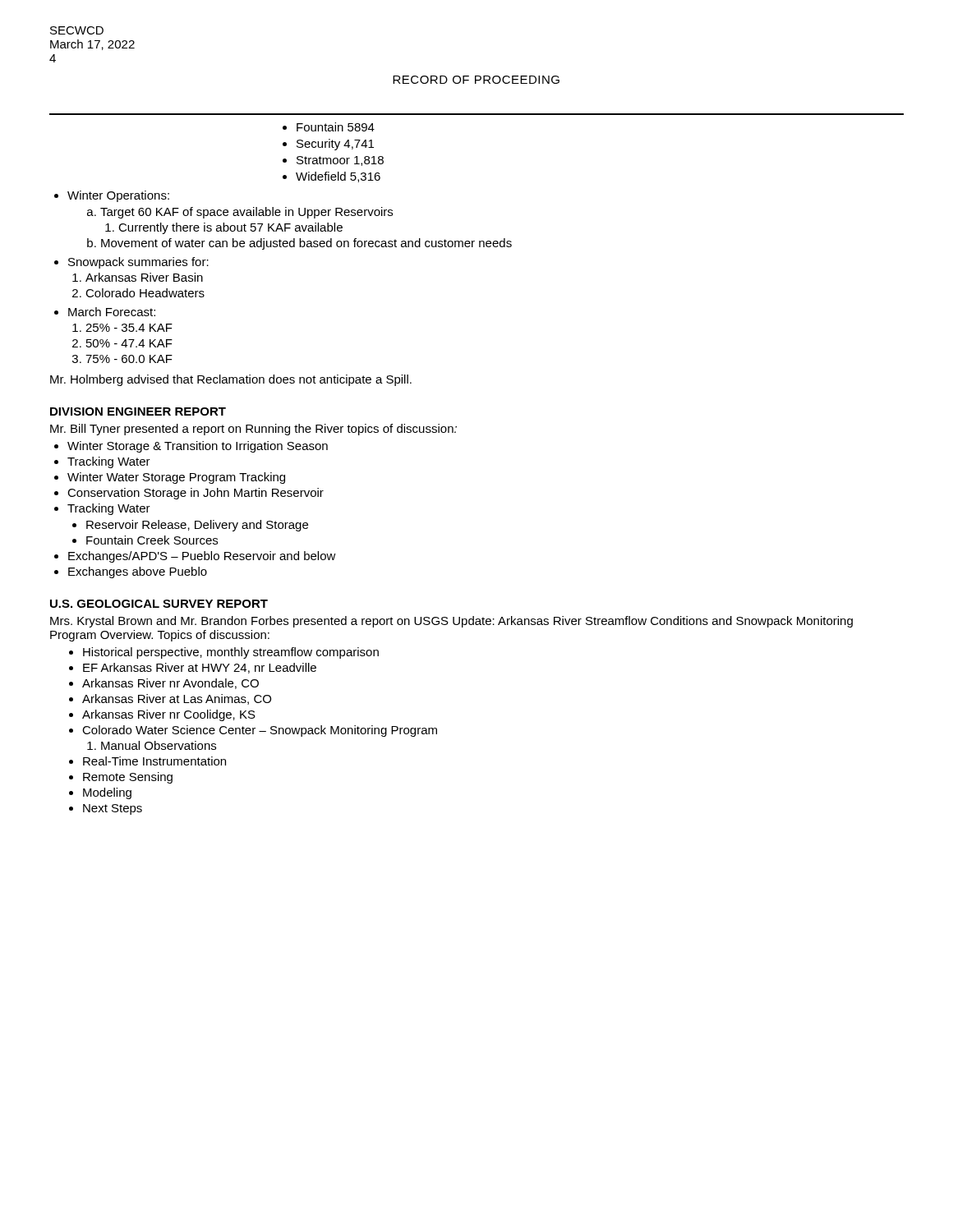Click the passage that begins "Mrs. Krystal Brown and Mr. Brandon Forbes"
The height and width of the screenshot is (1232, 953).
point(451,628)
